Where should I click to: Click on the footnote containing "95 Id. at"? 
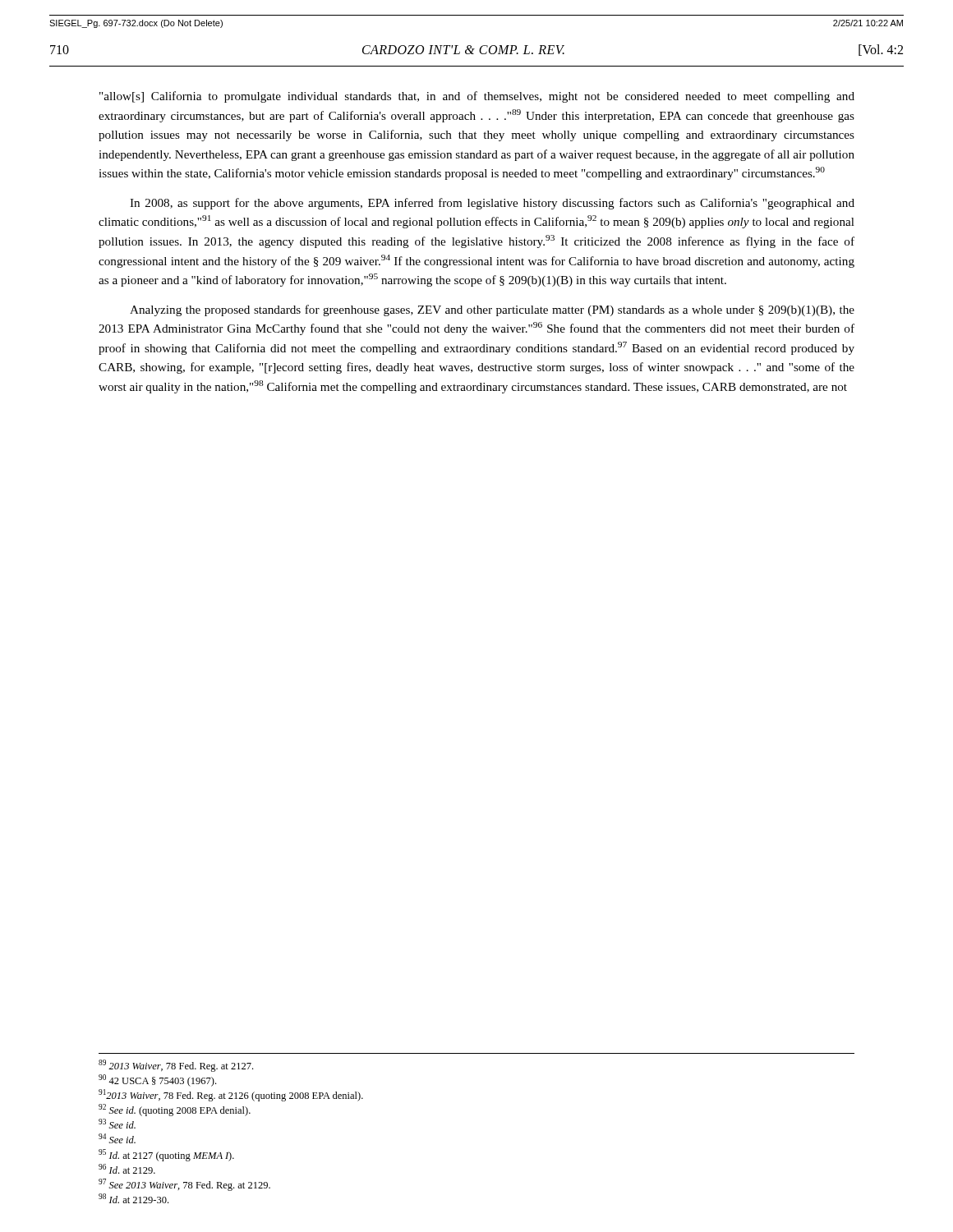166,1155
